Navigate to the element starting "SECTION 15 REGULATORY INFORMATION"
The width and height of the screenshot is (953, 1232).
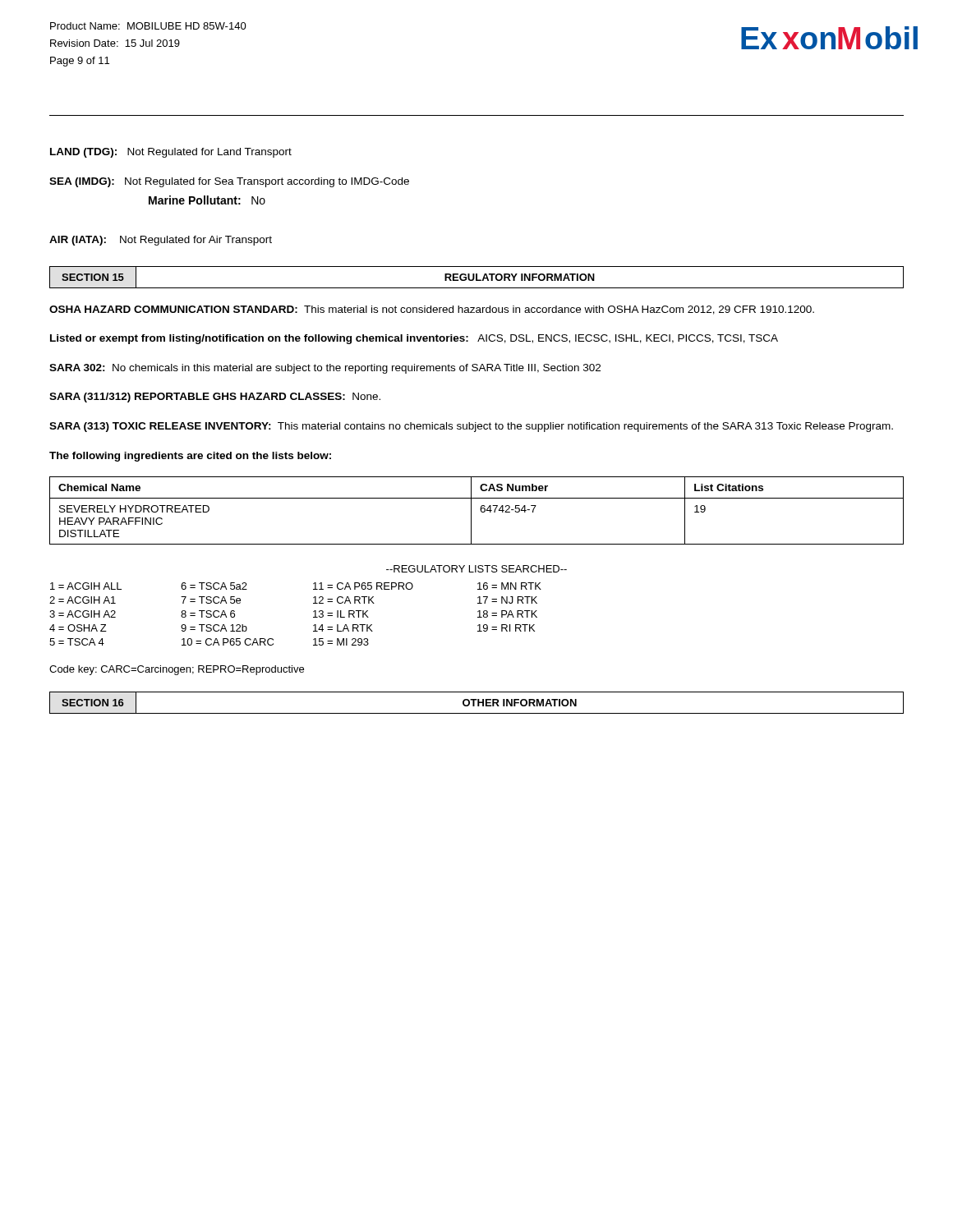pos(476,277)
